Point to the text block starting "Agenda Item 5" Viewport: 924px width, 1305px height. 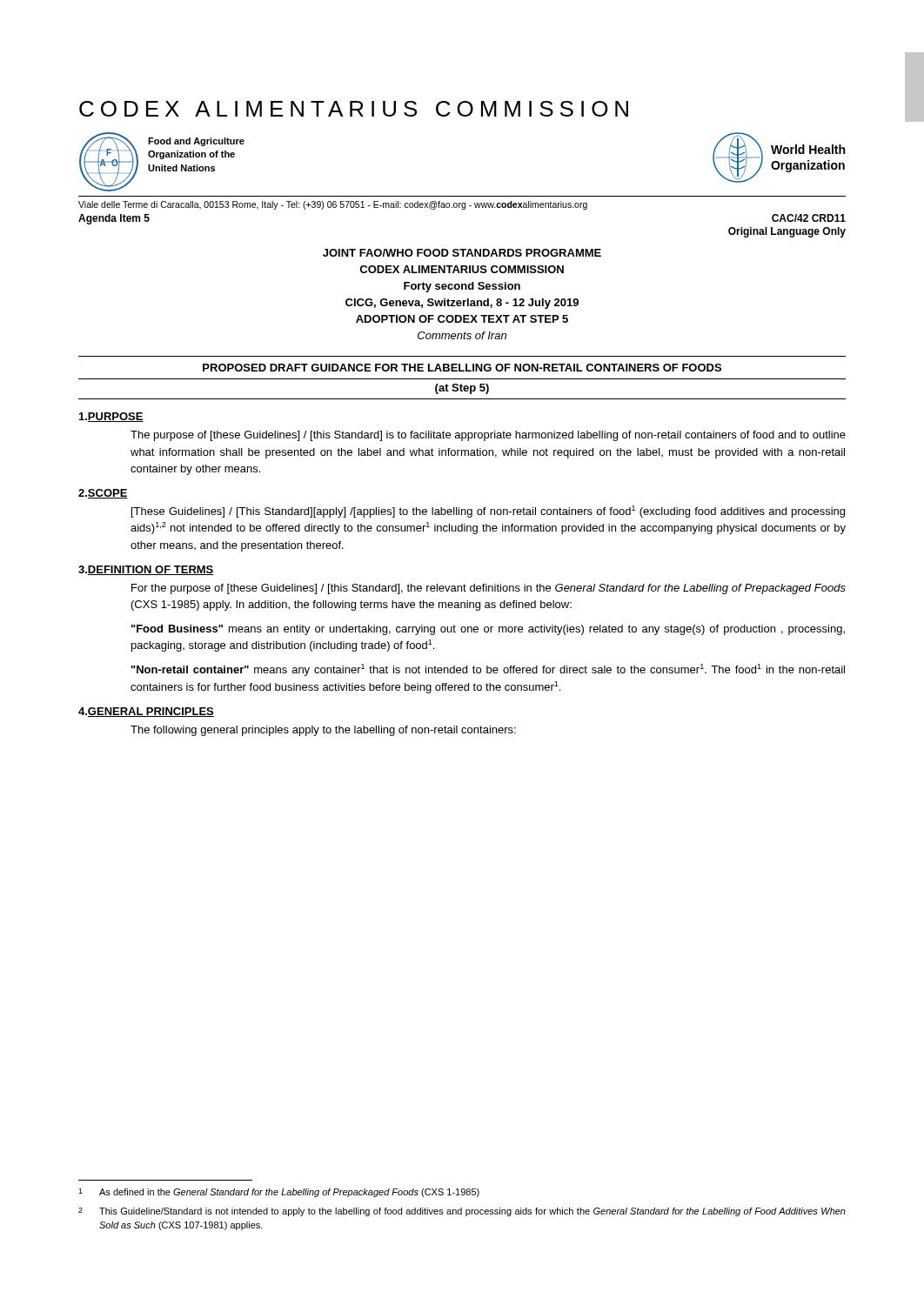coord(462,218)
